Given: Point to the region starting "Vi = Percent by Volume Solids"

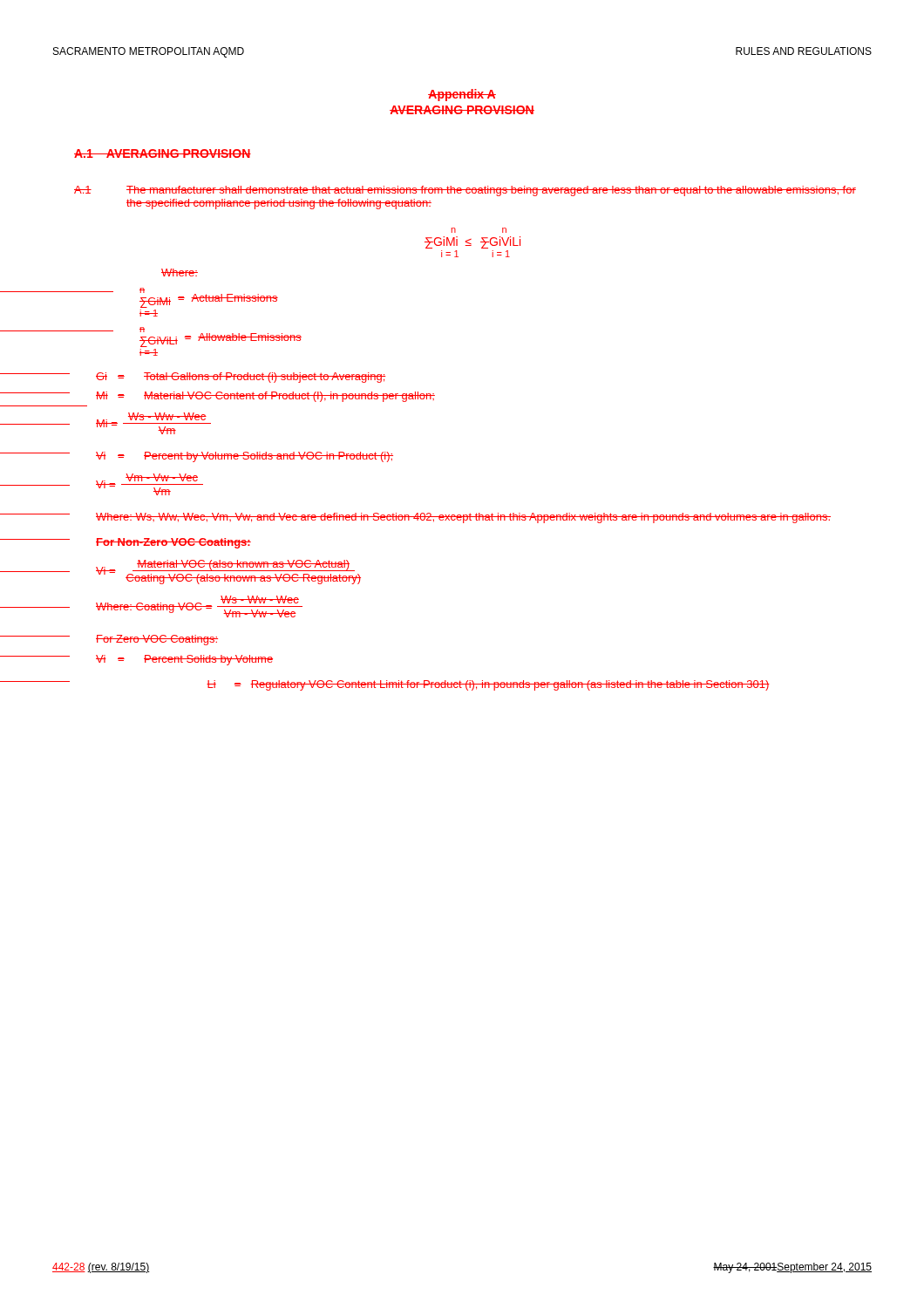Looking at the screenshot, I should coord(197,454).
